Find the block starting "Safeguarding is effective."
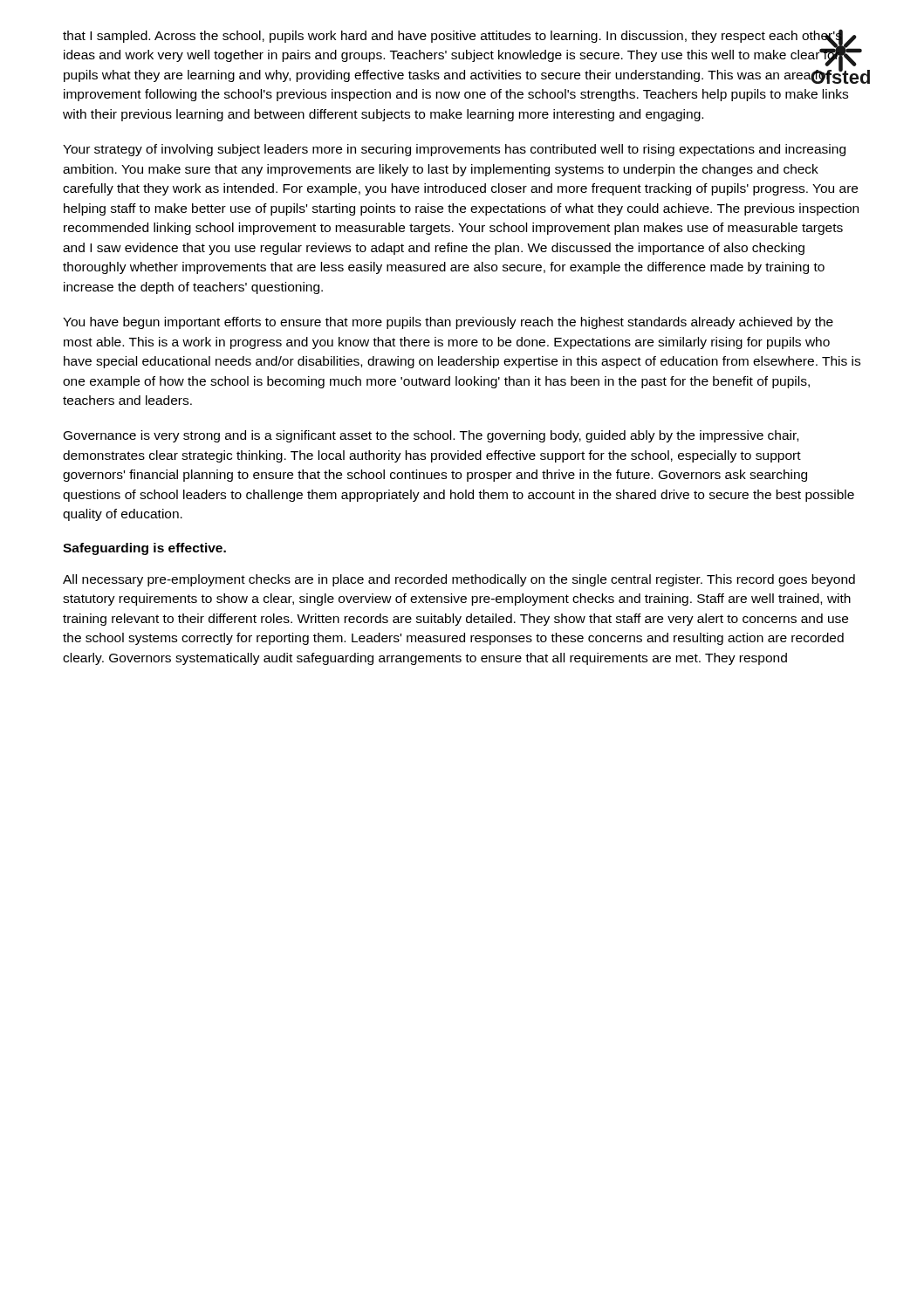 click(x=145, y=547)
